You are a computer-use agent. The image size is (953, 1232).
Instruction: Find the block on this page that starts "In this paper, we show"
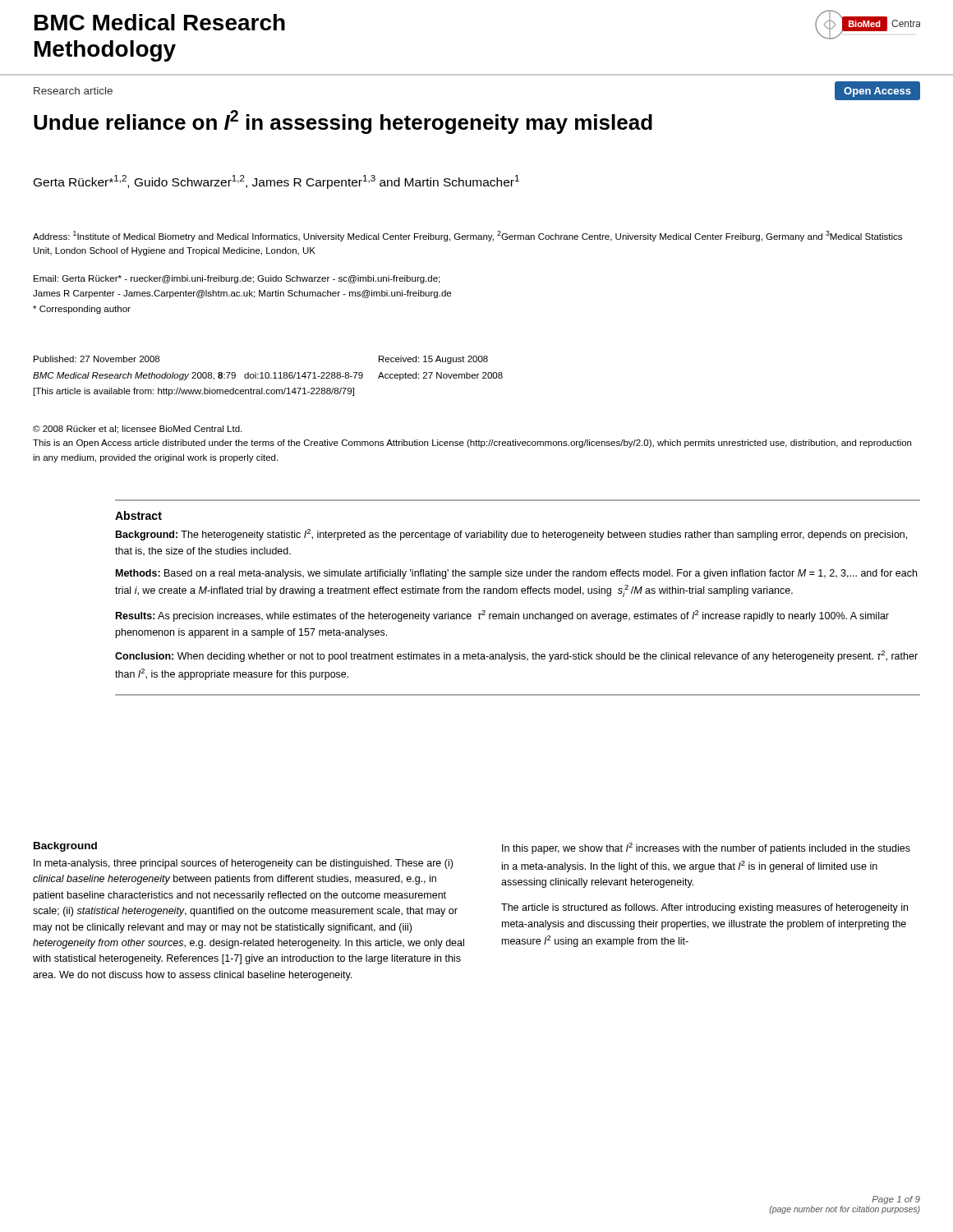[x=706, y=864]
